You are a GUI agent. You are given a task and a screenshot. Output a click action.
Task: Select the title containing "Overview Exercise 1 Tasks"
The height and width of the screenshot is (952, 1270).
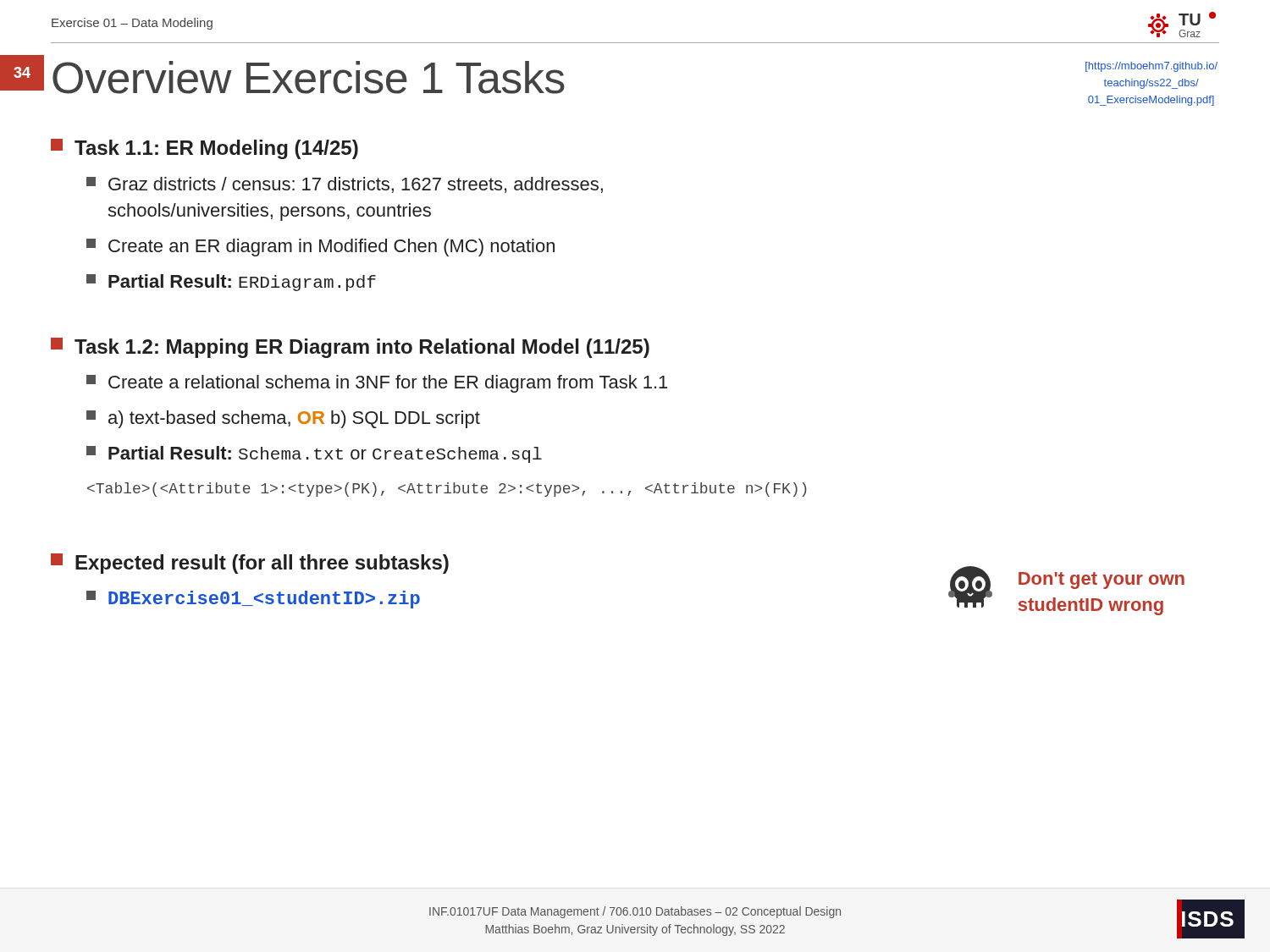(308, 78)
